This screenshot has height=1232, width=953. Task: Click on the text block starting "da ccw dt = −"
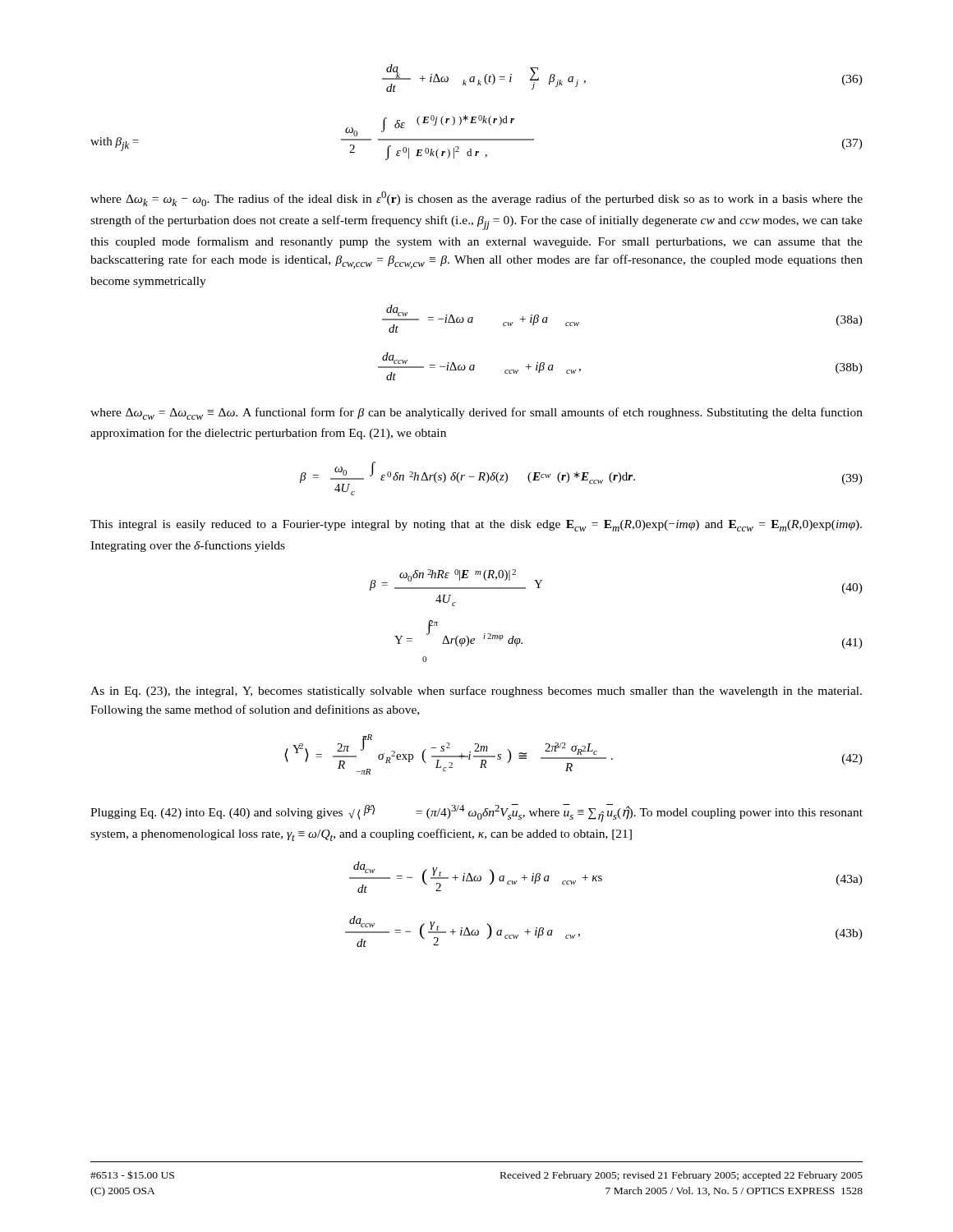[x=437, y=932]
